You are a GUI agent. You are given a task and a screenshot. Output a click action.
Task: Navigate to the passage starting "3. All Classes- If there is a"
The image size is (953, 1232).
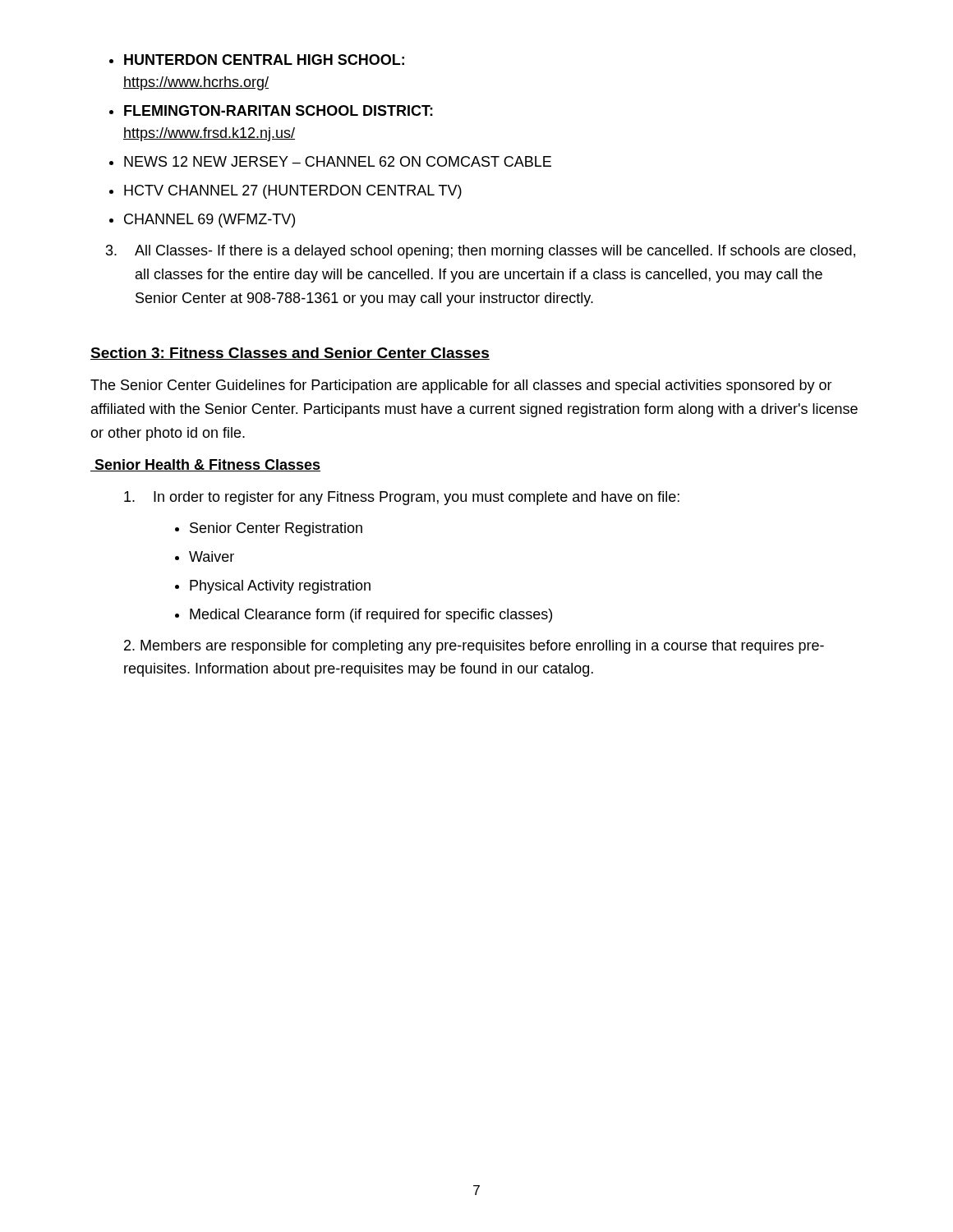[x=484, y=274]
